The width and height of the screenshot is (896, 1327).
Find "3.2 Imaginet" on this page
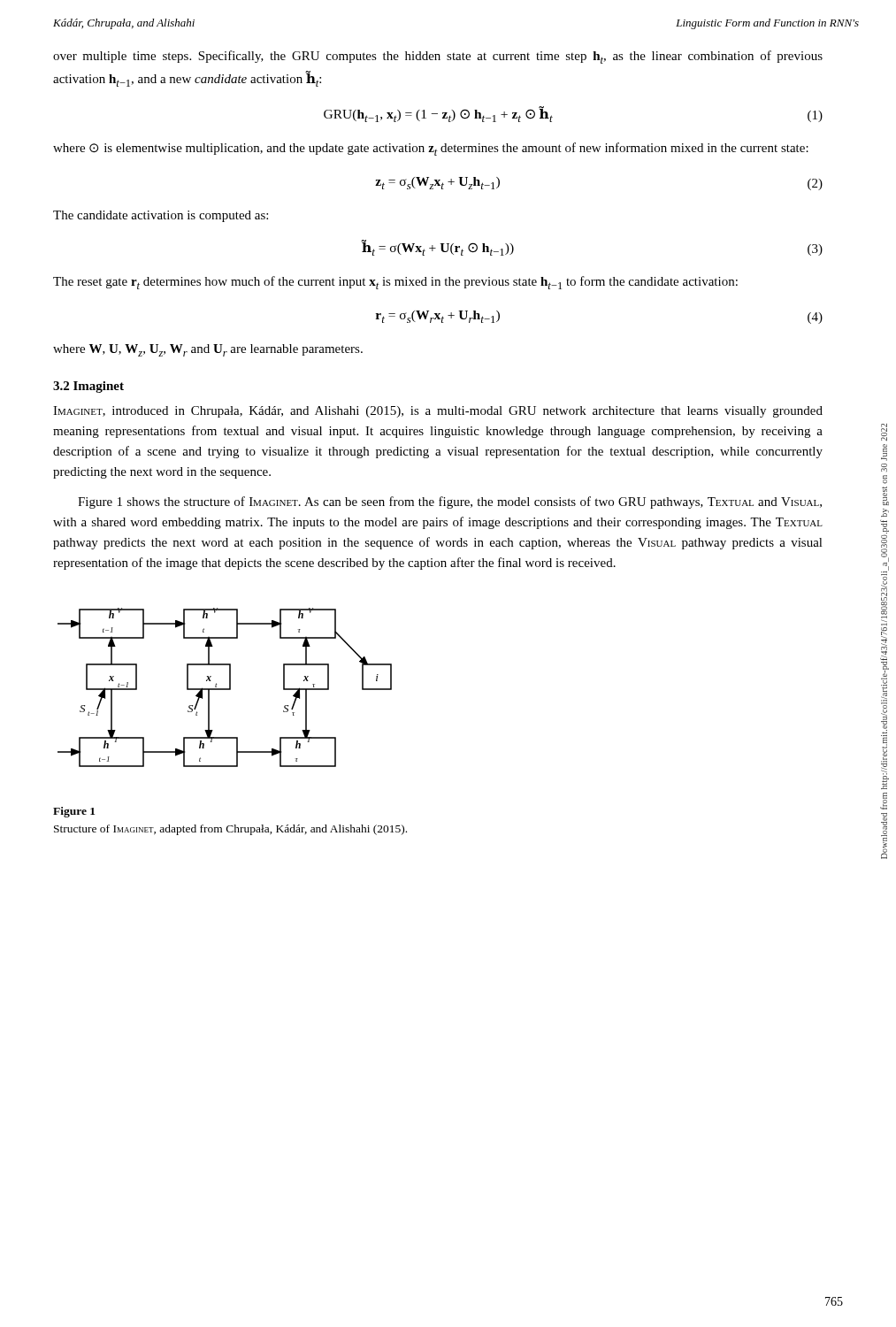click(88, 385)
